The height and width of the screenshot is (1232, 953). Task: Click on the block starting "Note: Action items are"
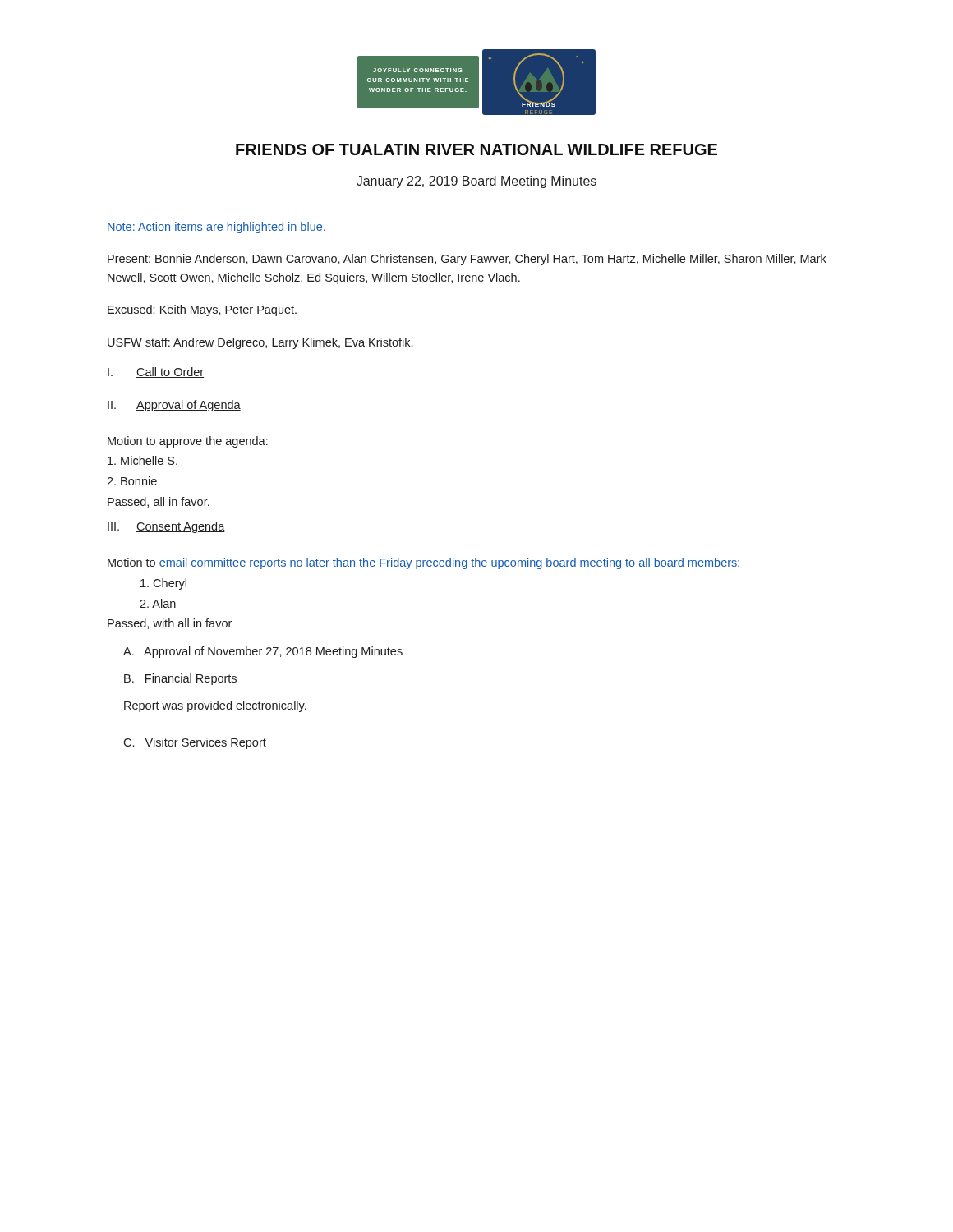(x=216, y=227)
